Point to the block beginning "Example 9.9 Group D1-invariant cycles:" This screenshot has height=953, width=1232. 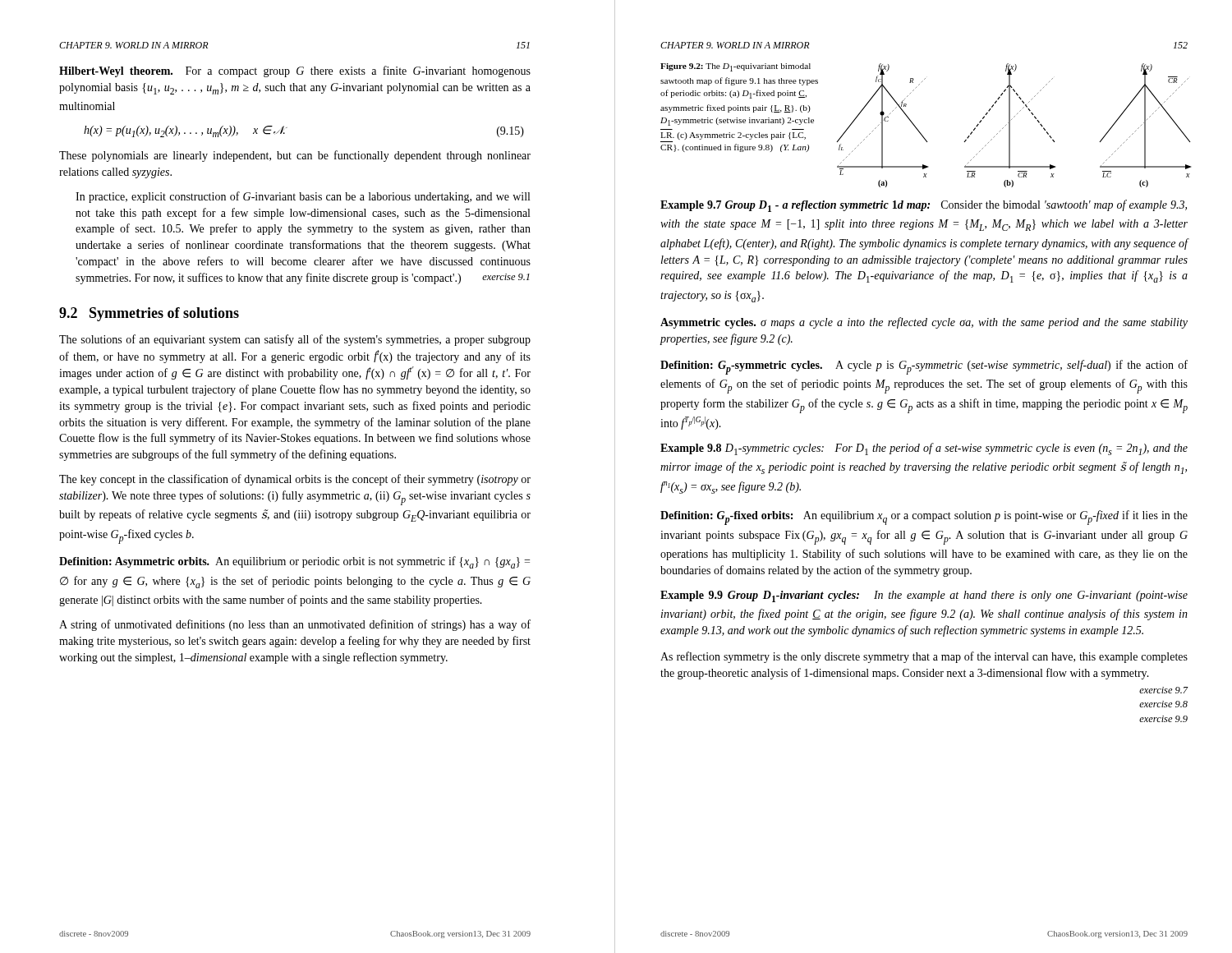[x=924, y=613]
